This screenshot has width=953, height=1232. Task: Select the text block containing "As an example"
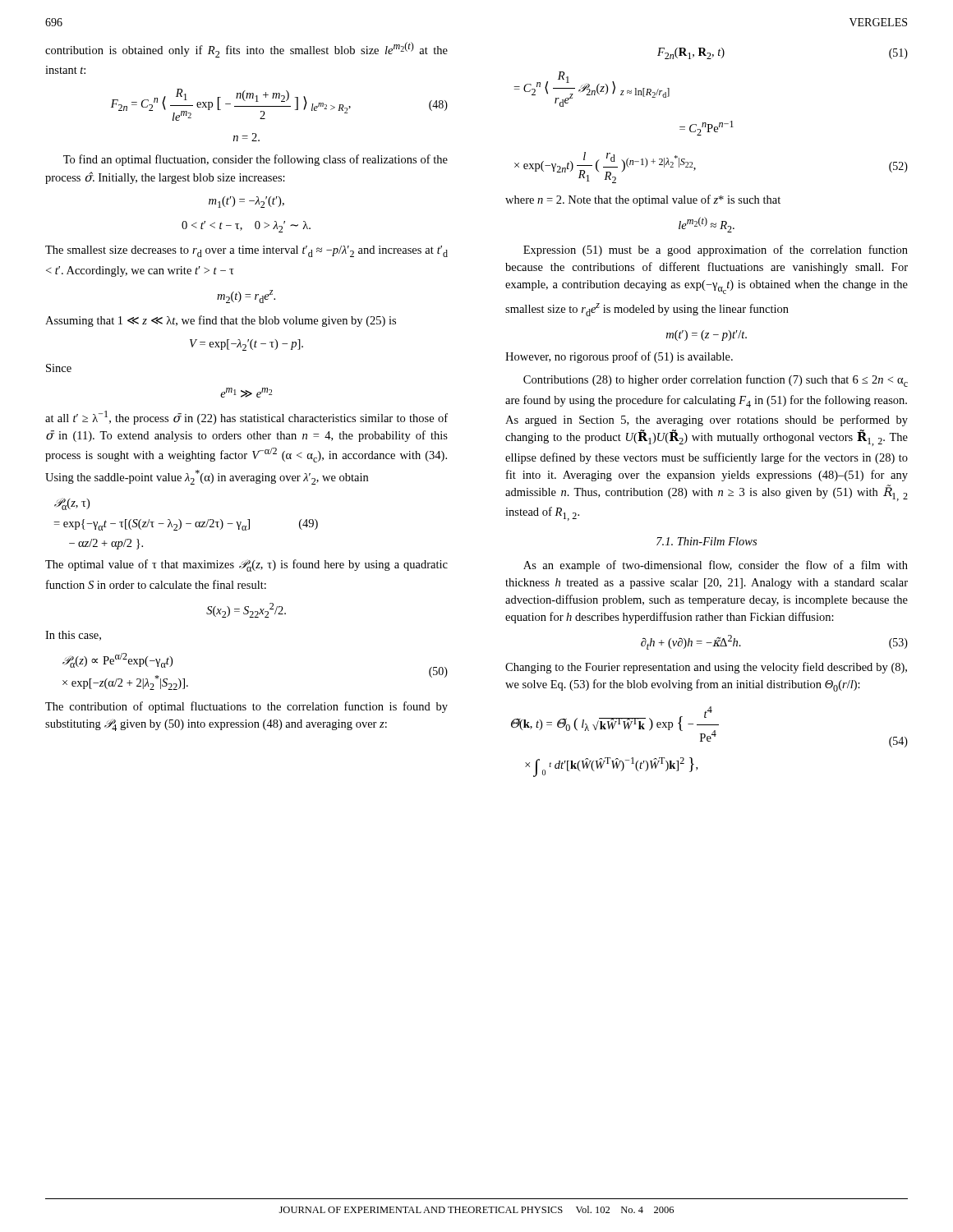tap(707, 592)
